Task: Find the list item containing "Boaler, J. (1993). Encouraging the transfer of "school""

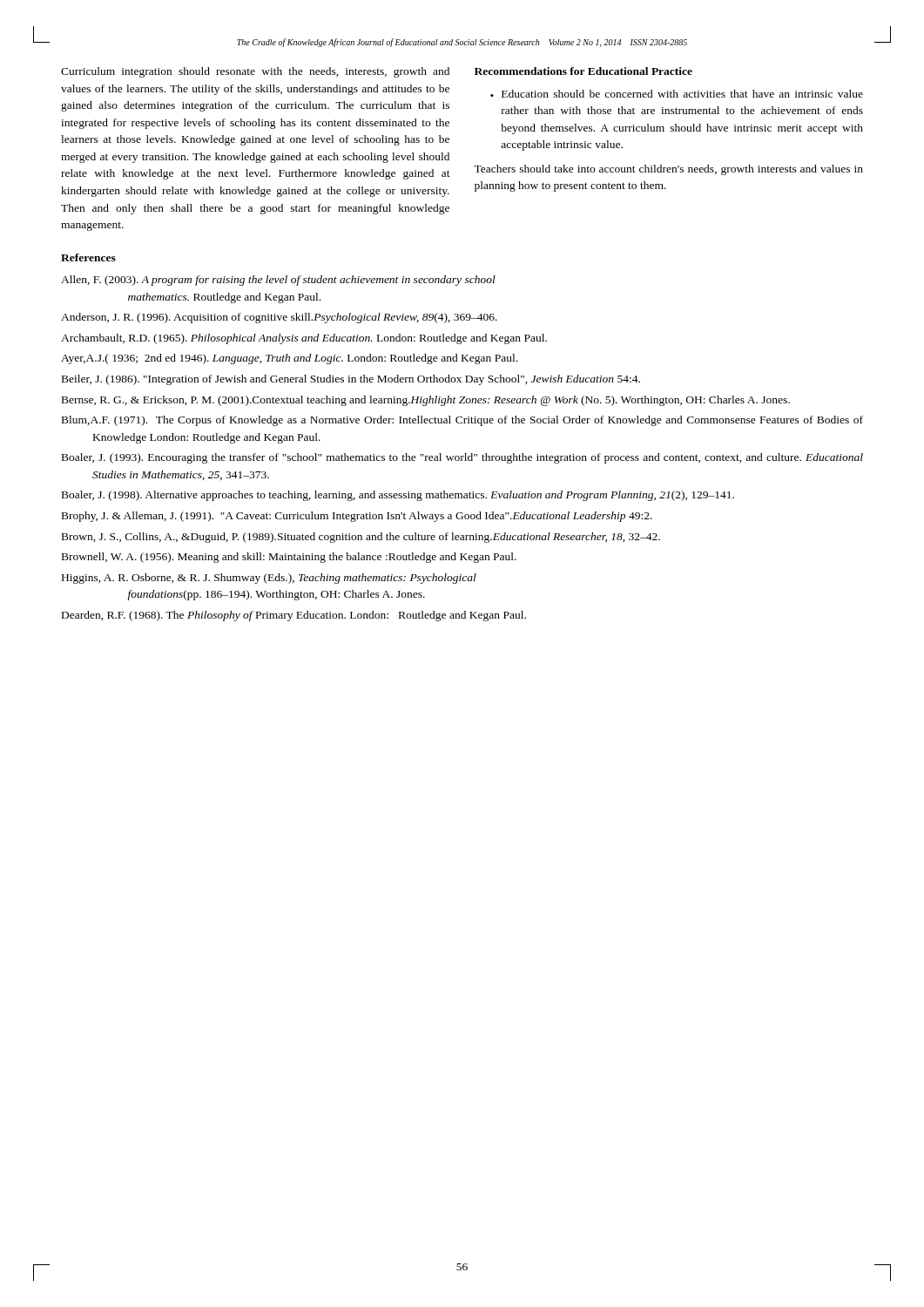Action: pyautogui.click(x=462, y=466)
